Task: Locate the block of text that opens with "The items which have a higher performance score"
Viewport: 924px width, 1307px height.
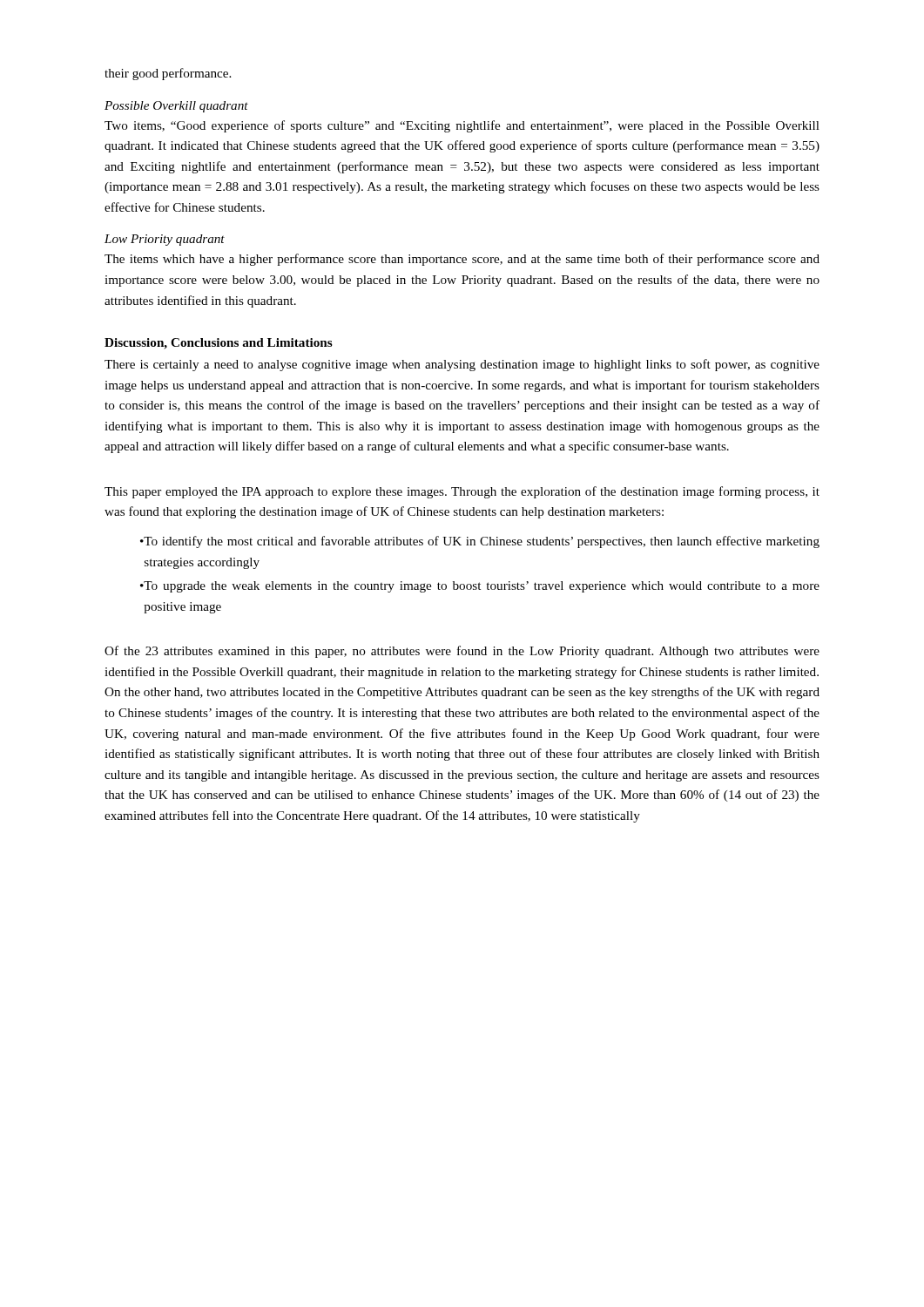Action: point(462,279)
